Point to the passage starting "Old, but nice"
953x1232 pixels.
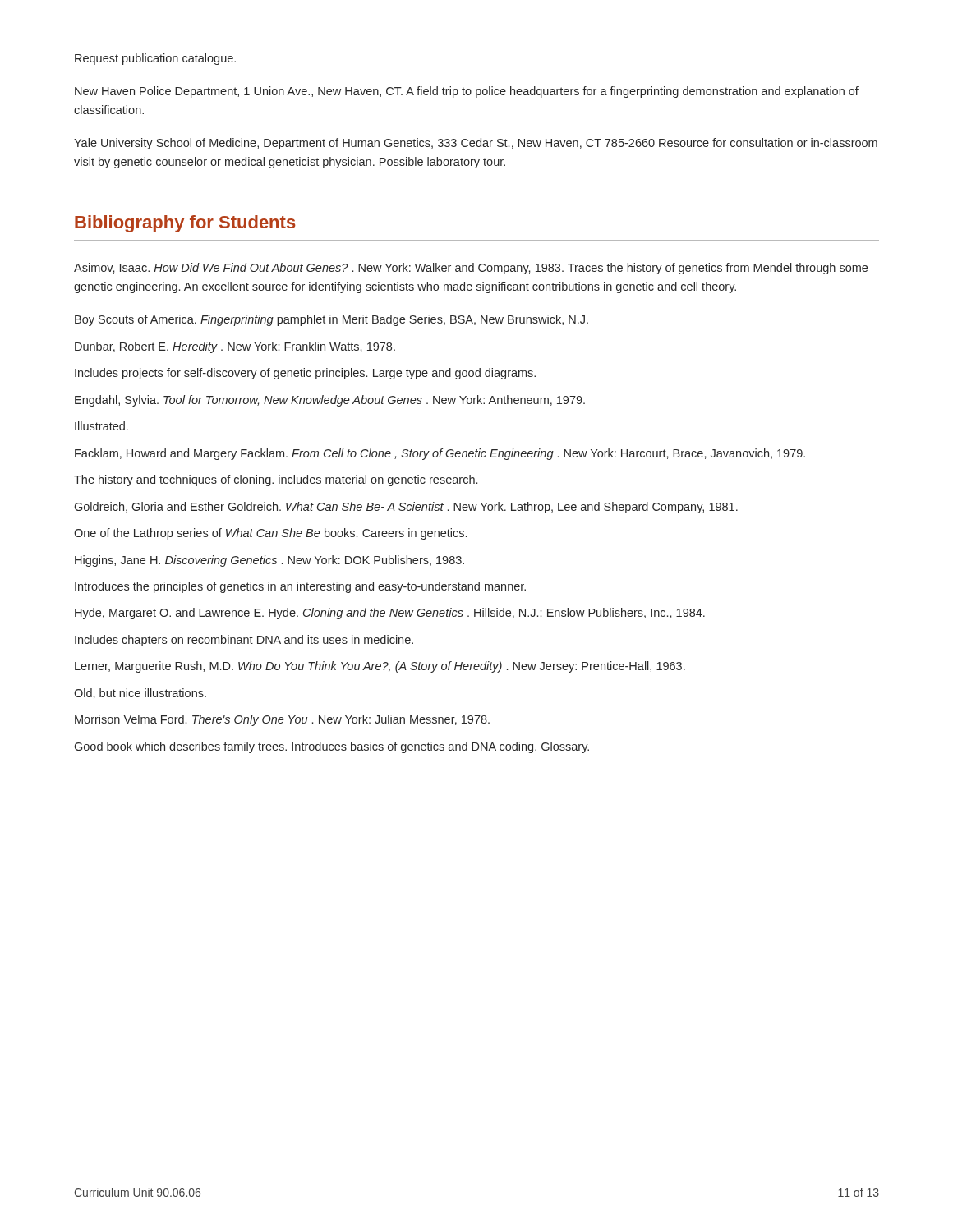click(140, 693)
